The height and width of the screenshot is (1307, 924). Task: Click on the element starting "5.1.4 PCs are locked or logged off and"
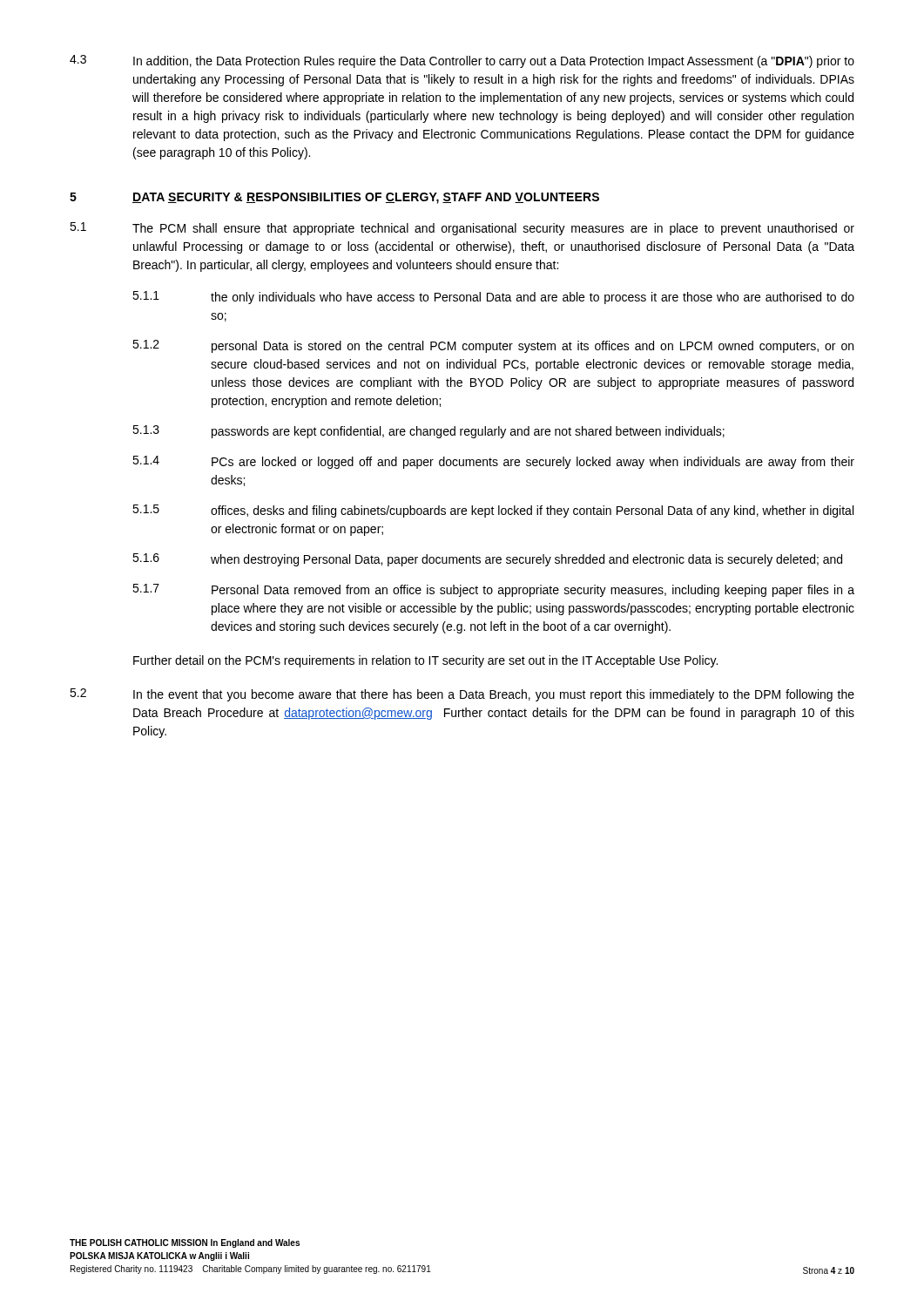493,471
